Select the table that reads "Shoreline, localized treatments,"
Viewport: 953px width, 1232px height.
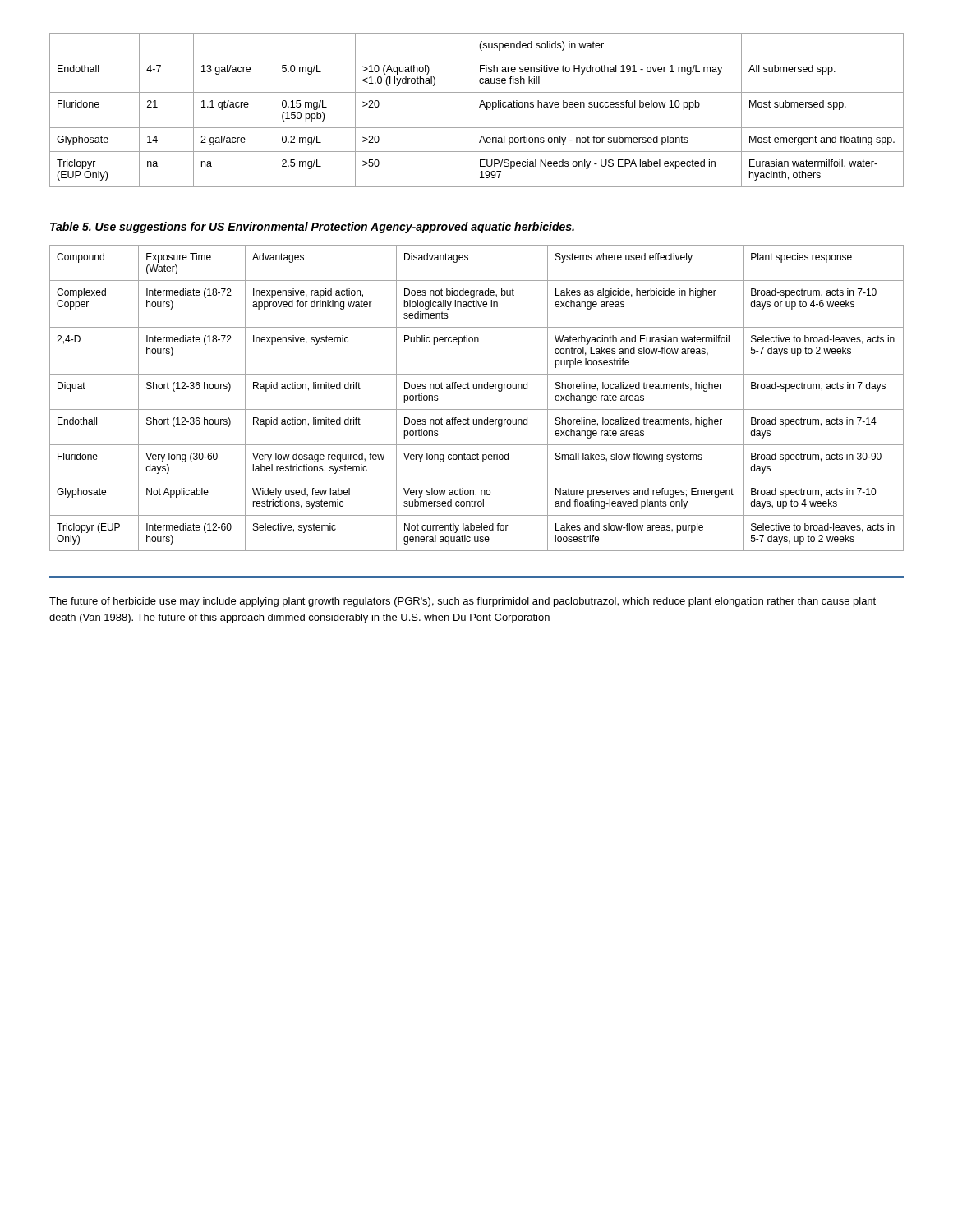pyautogui.click(x=476, y=398)
